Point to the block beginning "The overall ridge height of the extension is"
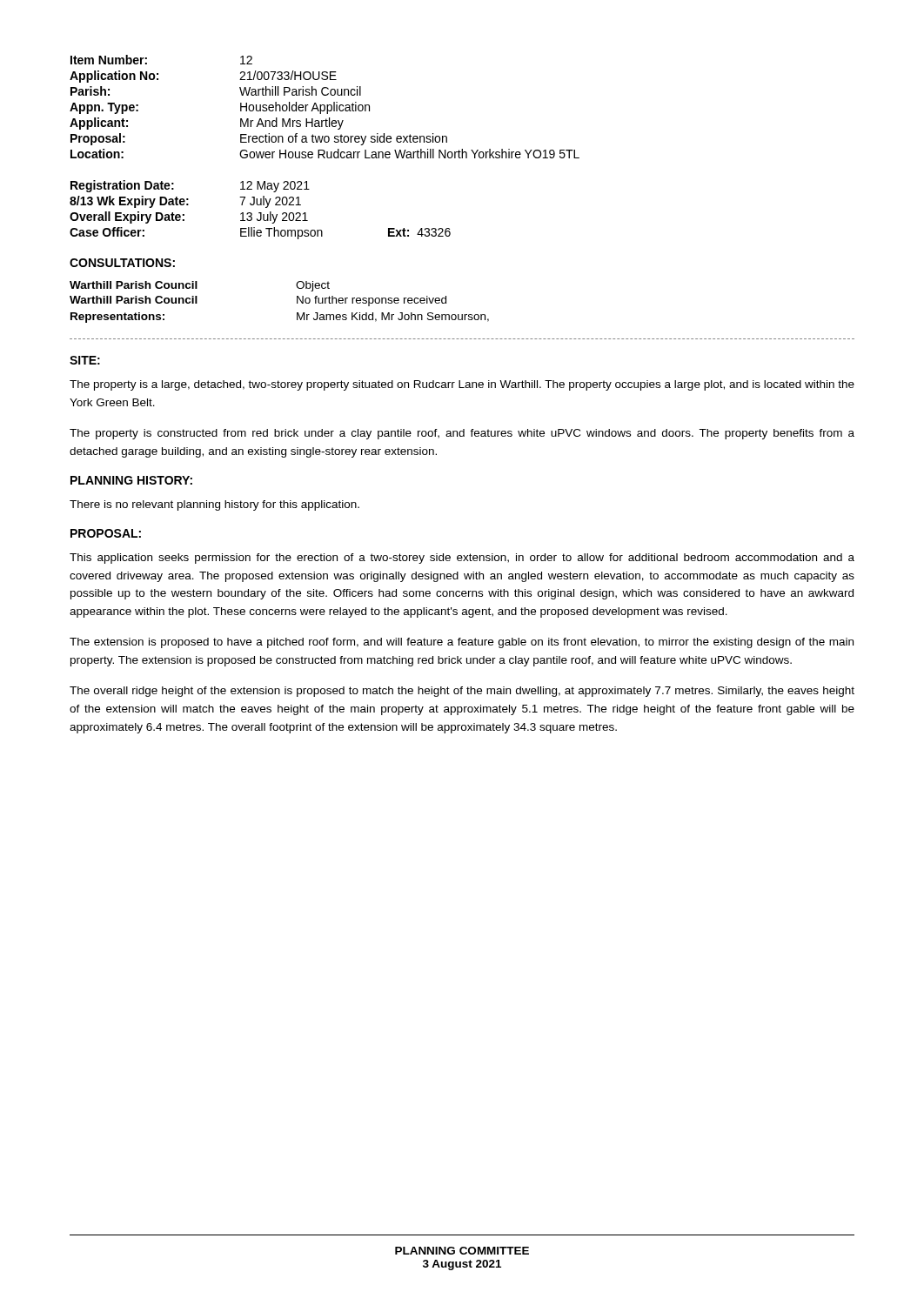This screenshot has height=1305, width=924. [462, 709]
